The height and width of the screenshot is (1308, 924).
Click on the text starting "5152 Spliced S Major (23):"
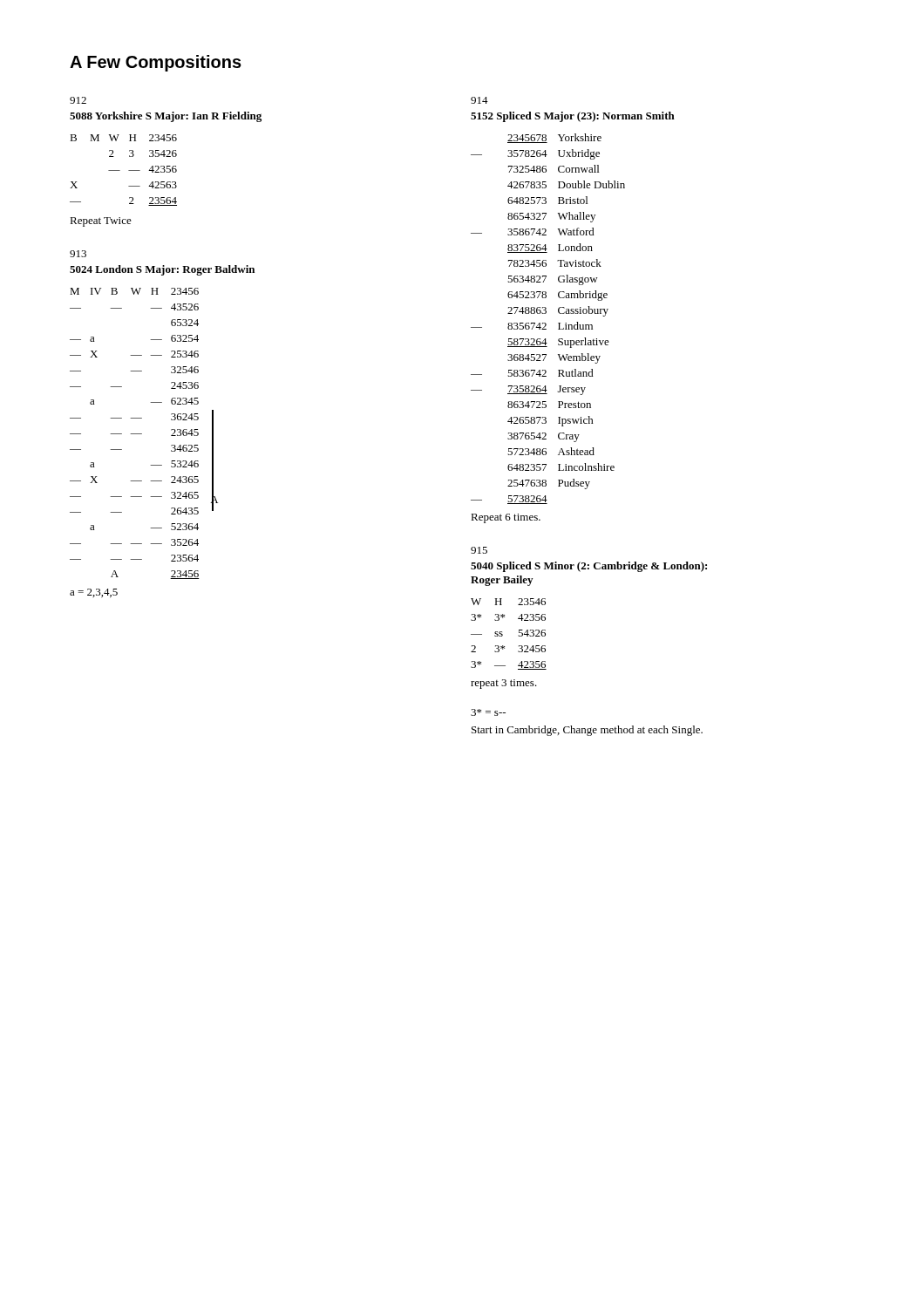[x=573, y=115]
